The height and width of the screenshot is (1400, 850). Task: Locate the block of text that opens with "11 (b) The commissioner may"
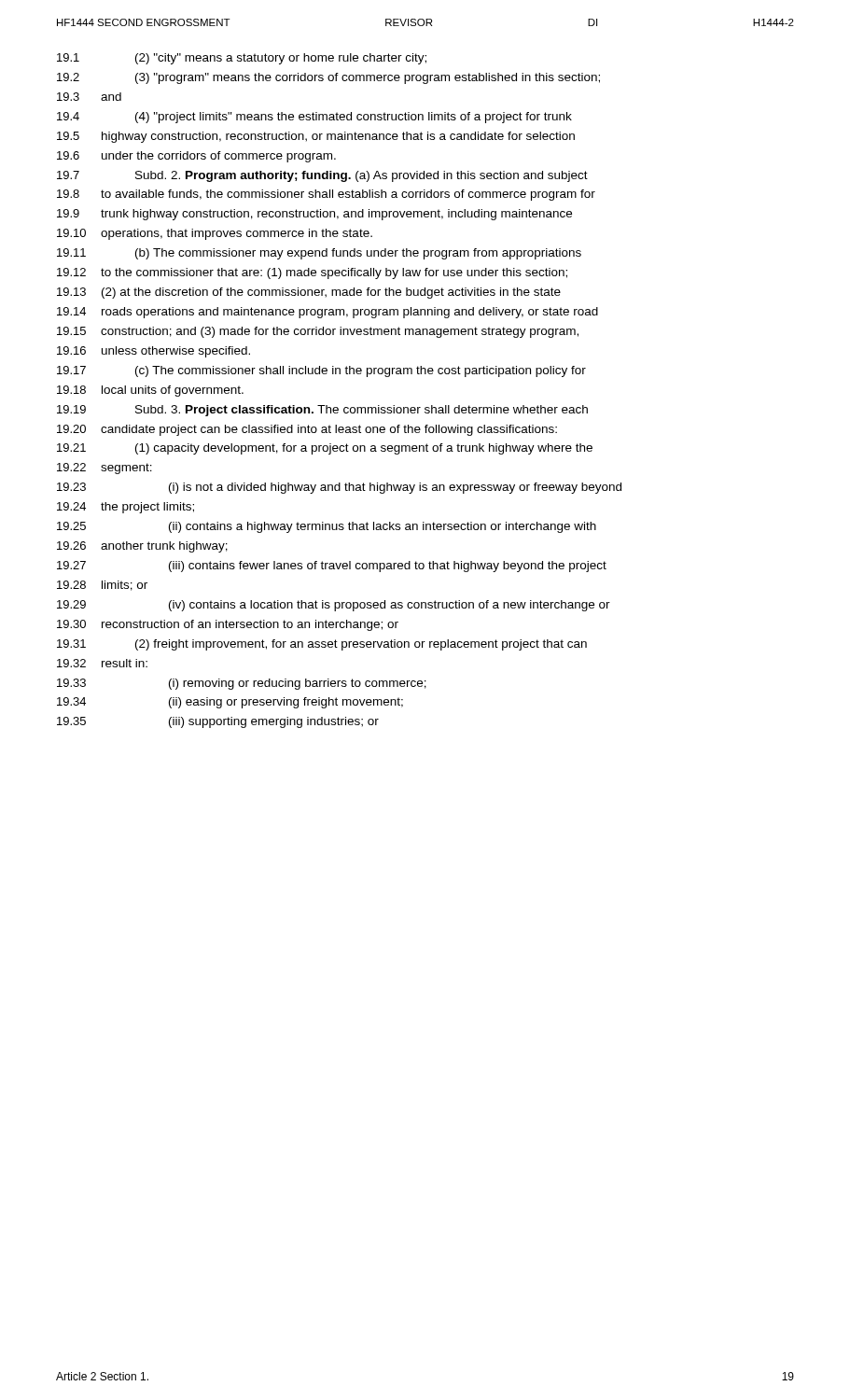(425, 254)
